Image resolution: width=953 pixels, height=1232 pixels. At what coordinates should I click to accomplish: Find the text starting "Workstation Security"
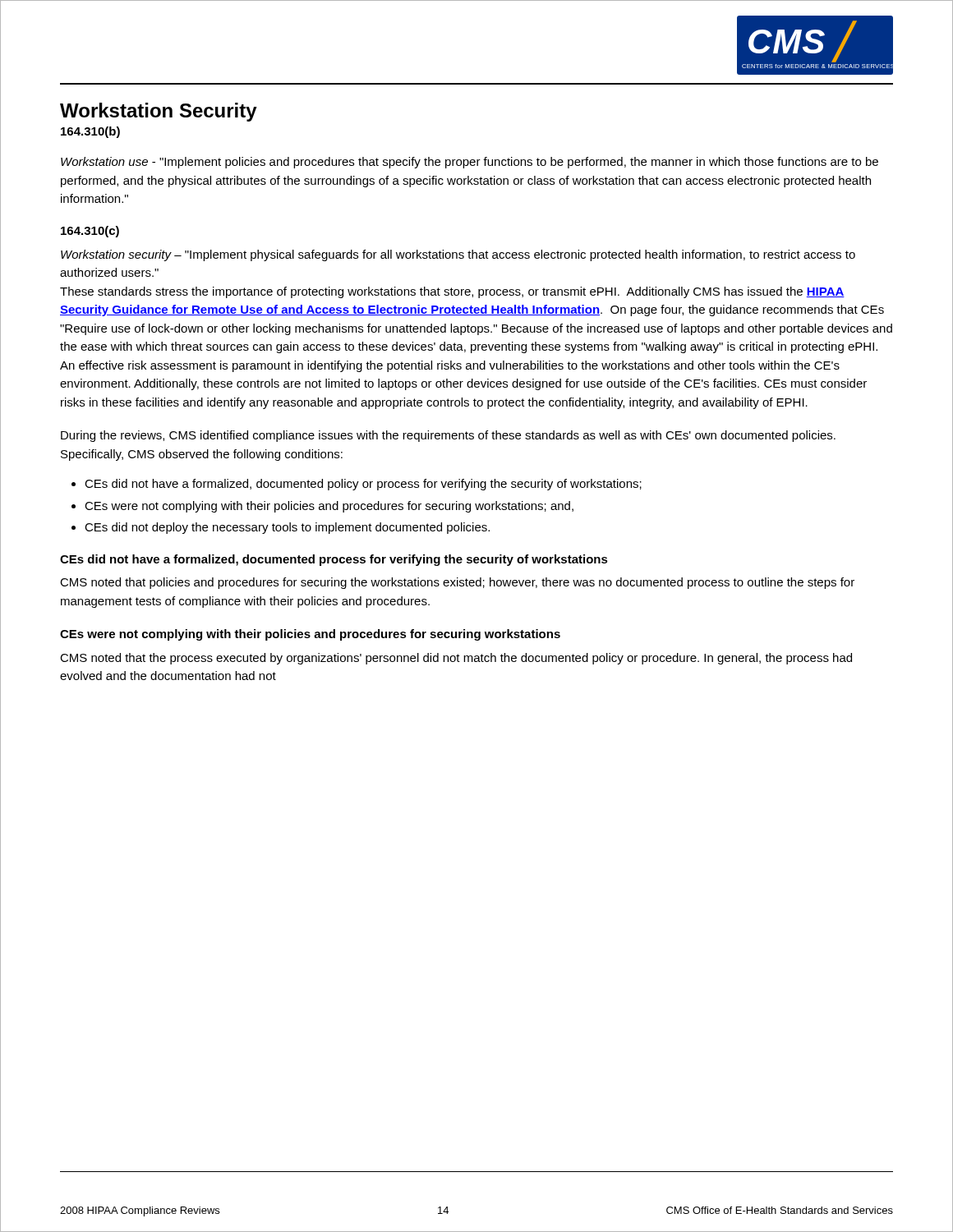click(x=159, y=112)
